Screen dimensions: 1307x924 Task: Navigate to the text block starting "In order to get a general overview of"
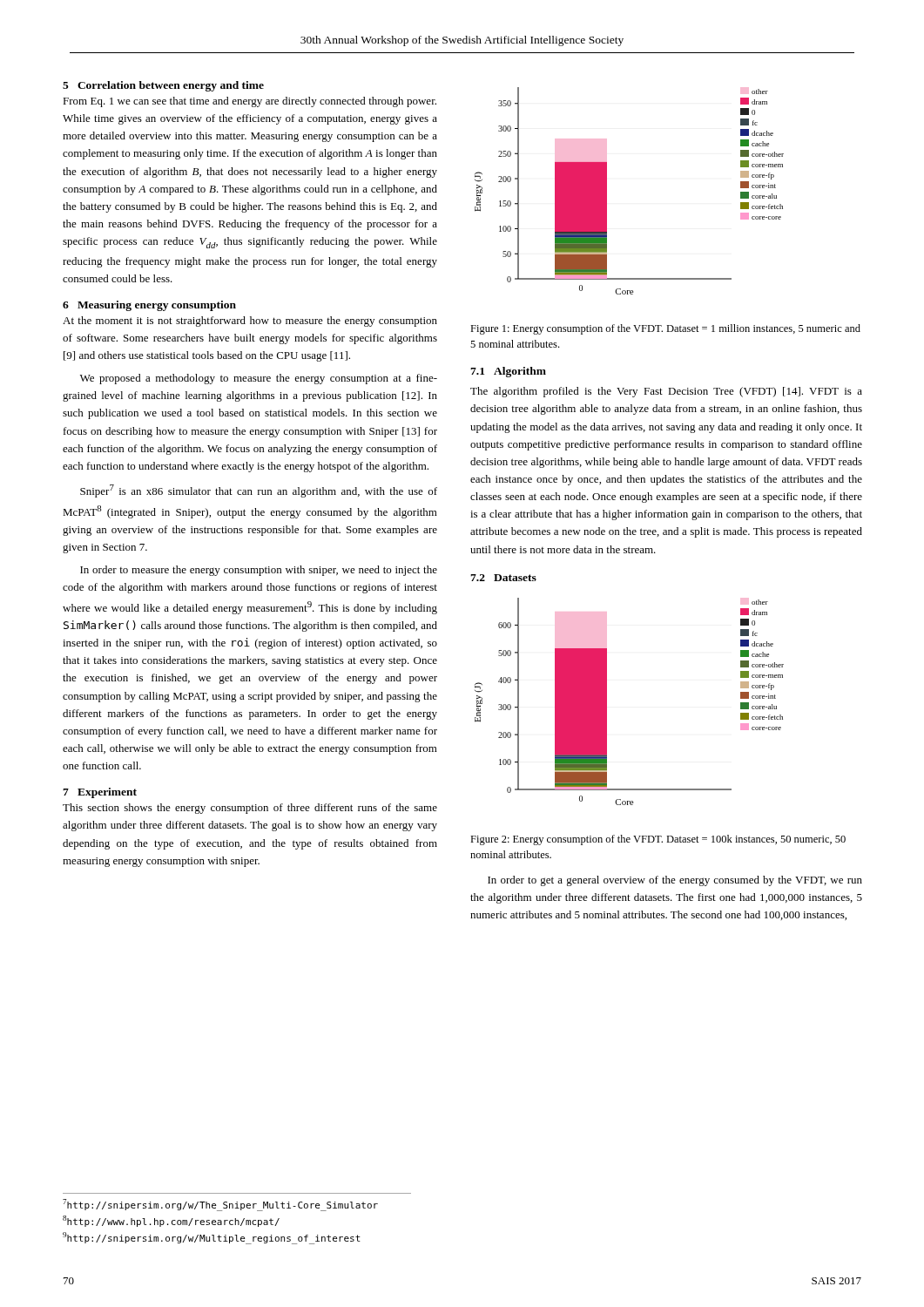pyautogui.click(x=666, y=898)
